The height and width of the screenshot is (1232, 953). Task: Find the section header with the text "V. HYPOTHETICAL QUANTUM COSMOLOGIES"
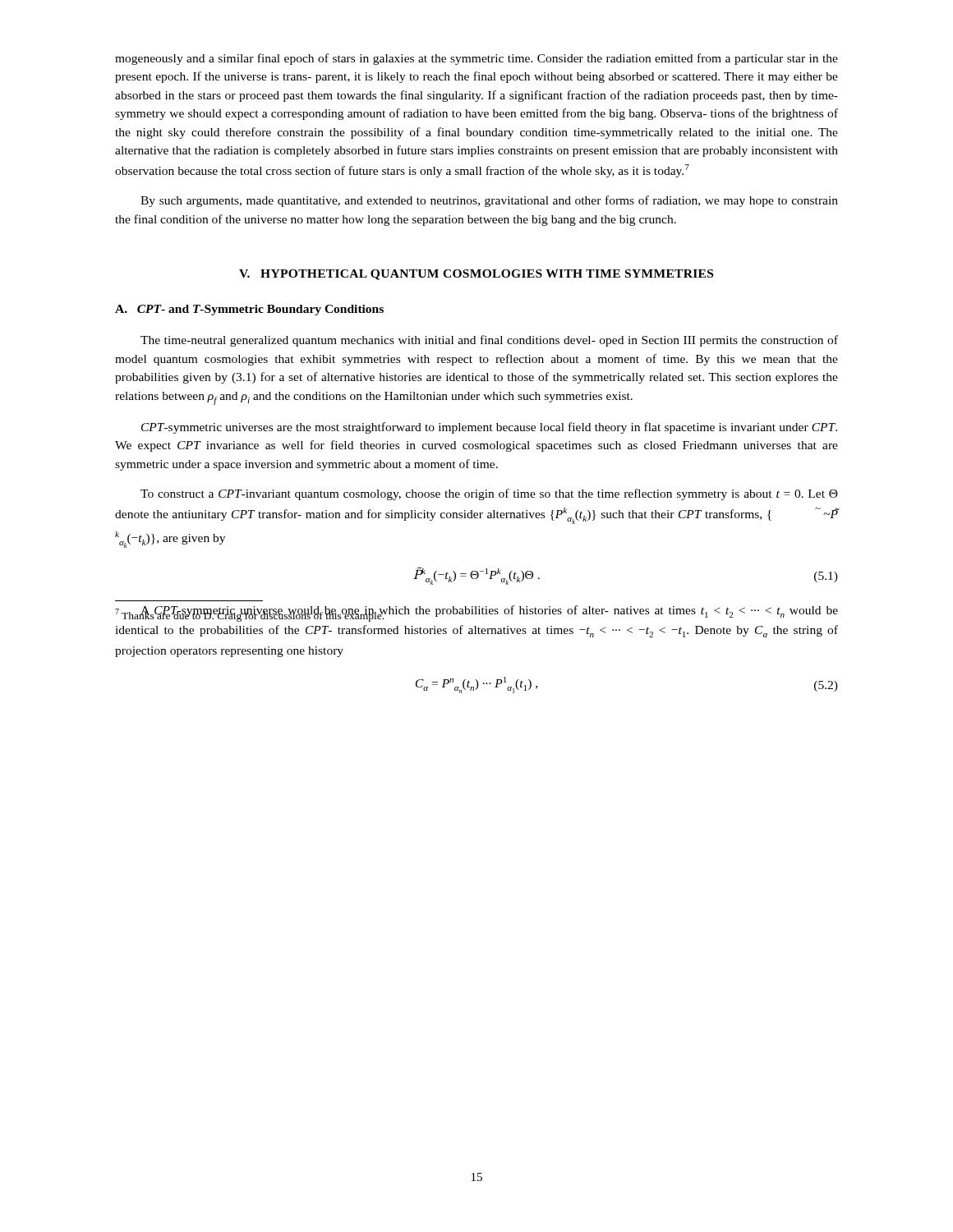pyautogui.click(x=476, y=273)
